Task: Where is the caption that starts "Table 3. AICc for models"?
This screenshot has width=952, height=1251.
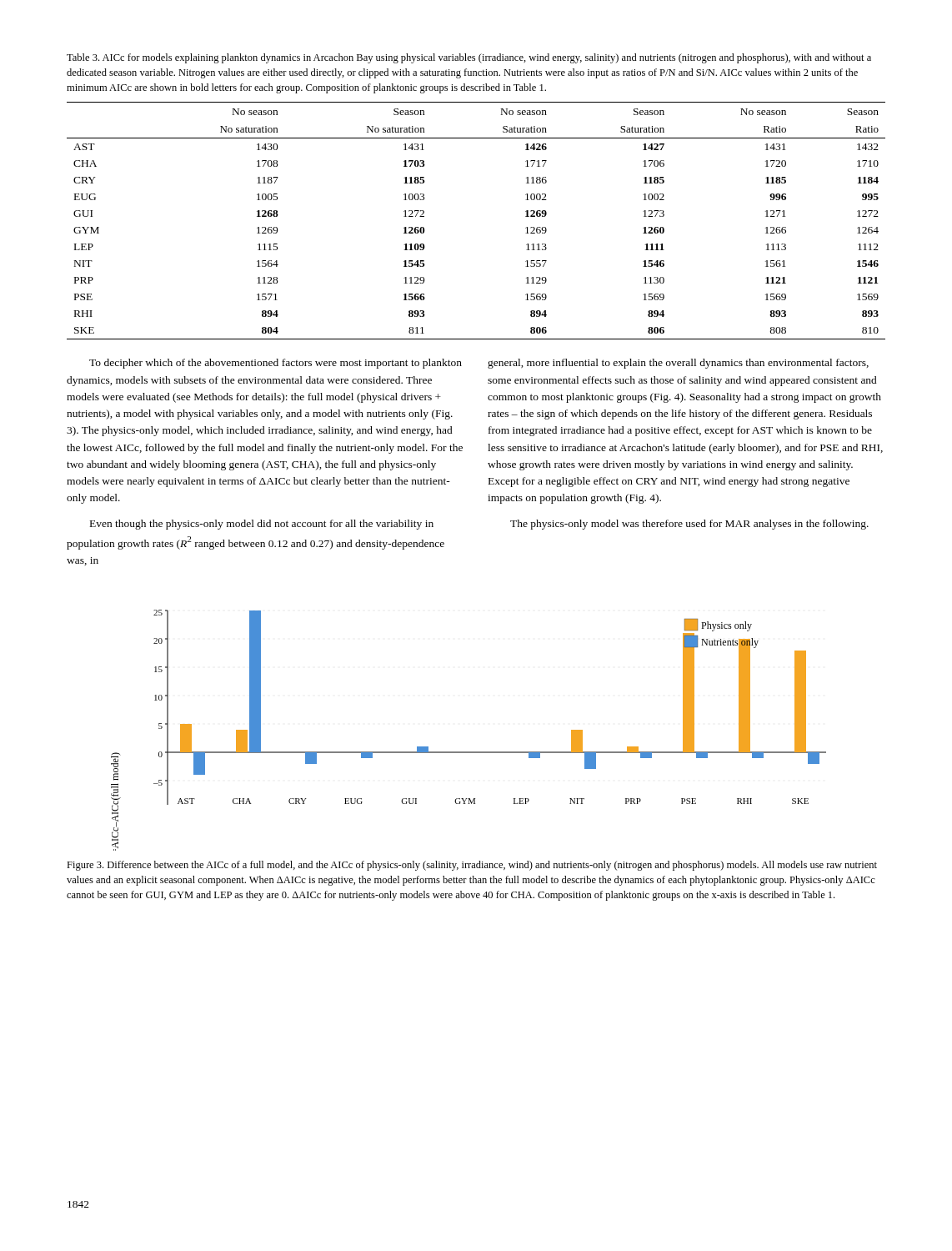Action: (x=469, y=73)
